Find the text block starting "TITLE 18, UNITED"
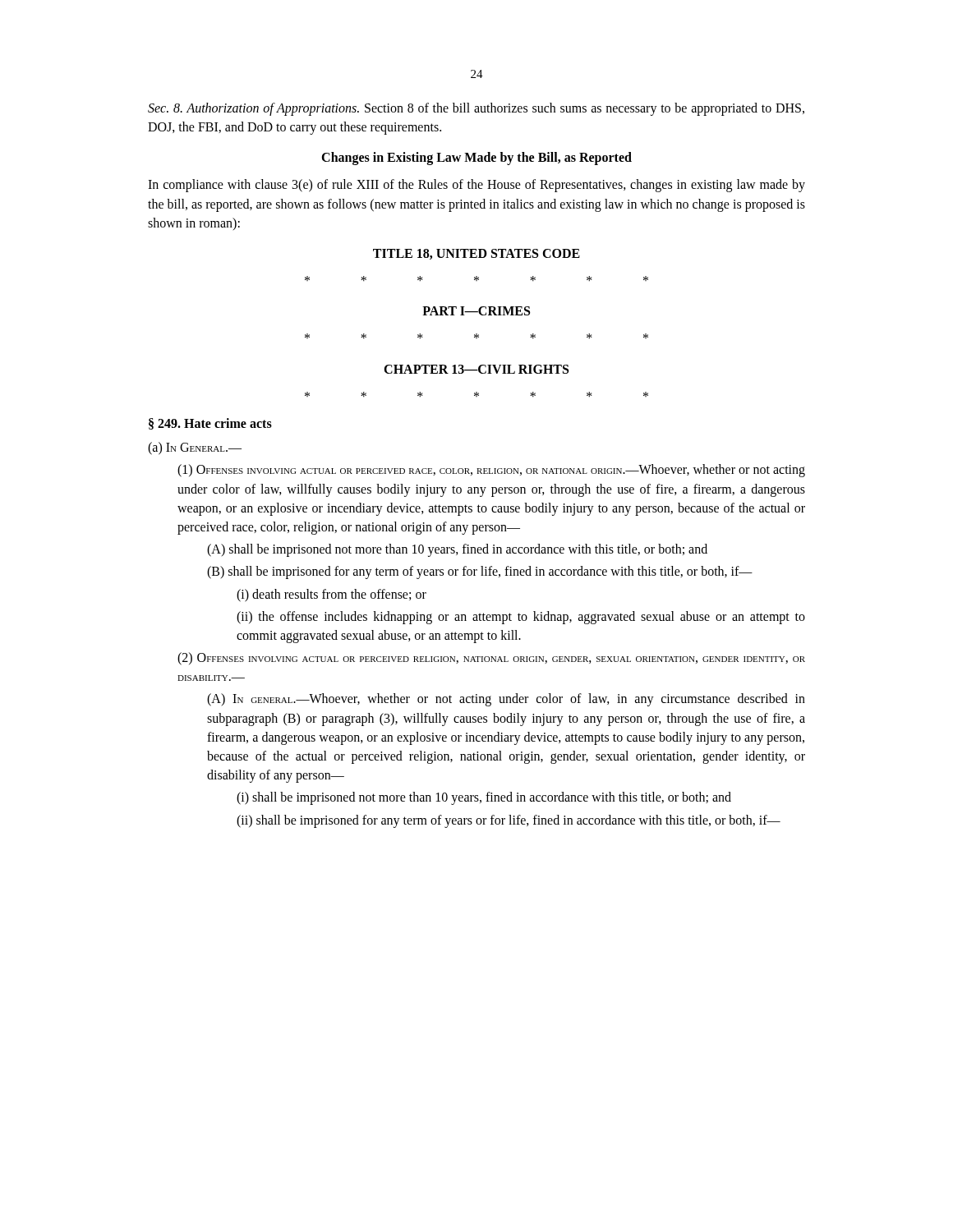This screenshot has width=953, height=1232. 476,253
